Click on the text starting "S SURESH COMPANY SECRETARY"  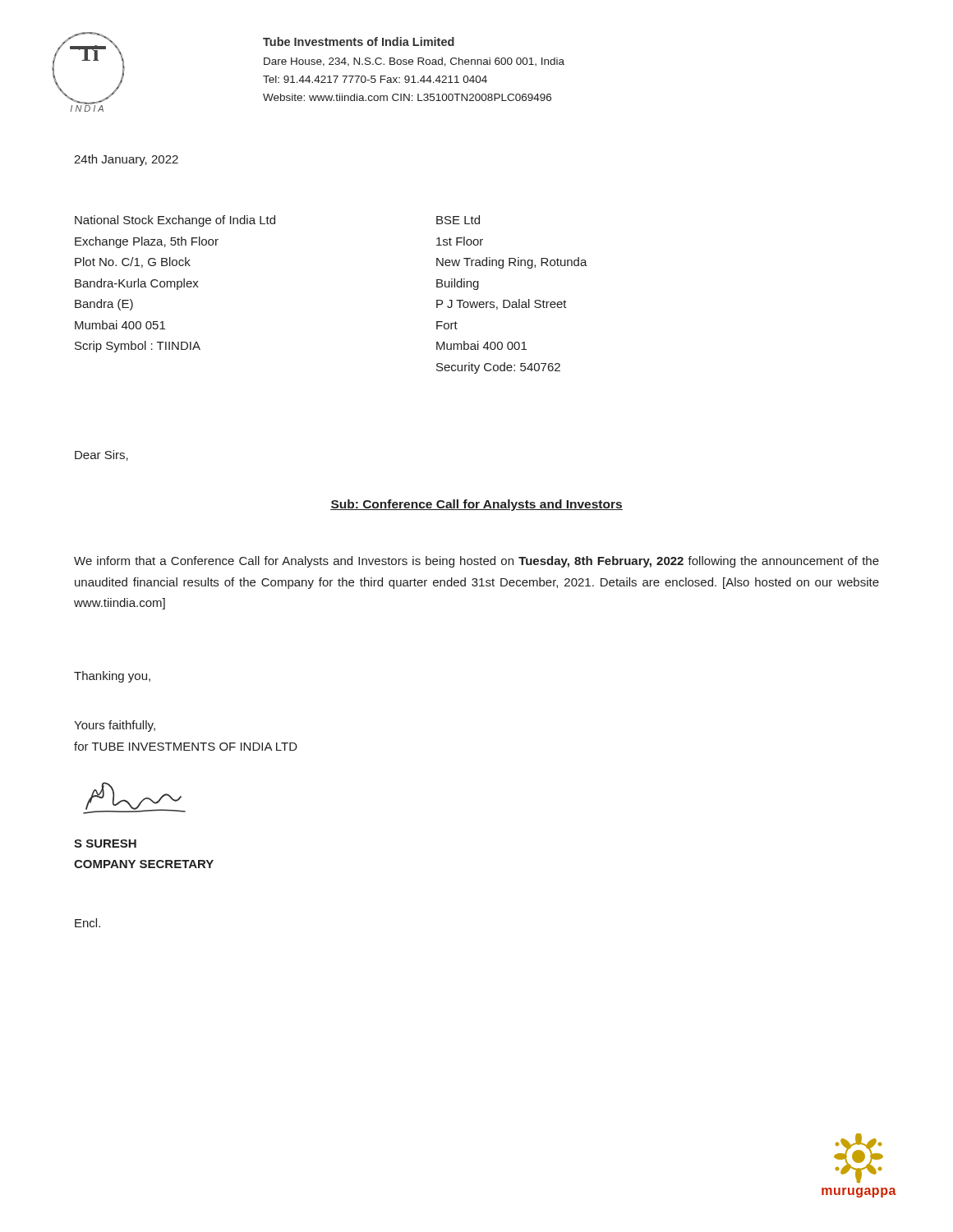[x=144, y=853]
